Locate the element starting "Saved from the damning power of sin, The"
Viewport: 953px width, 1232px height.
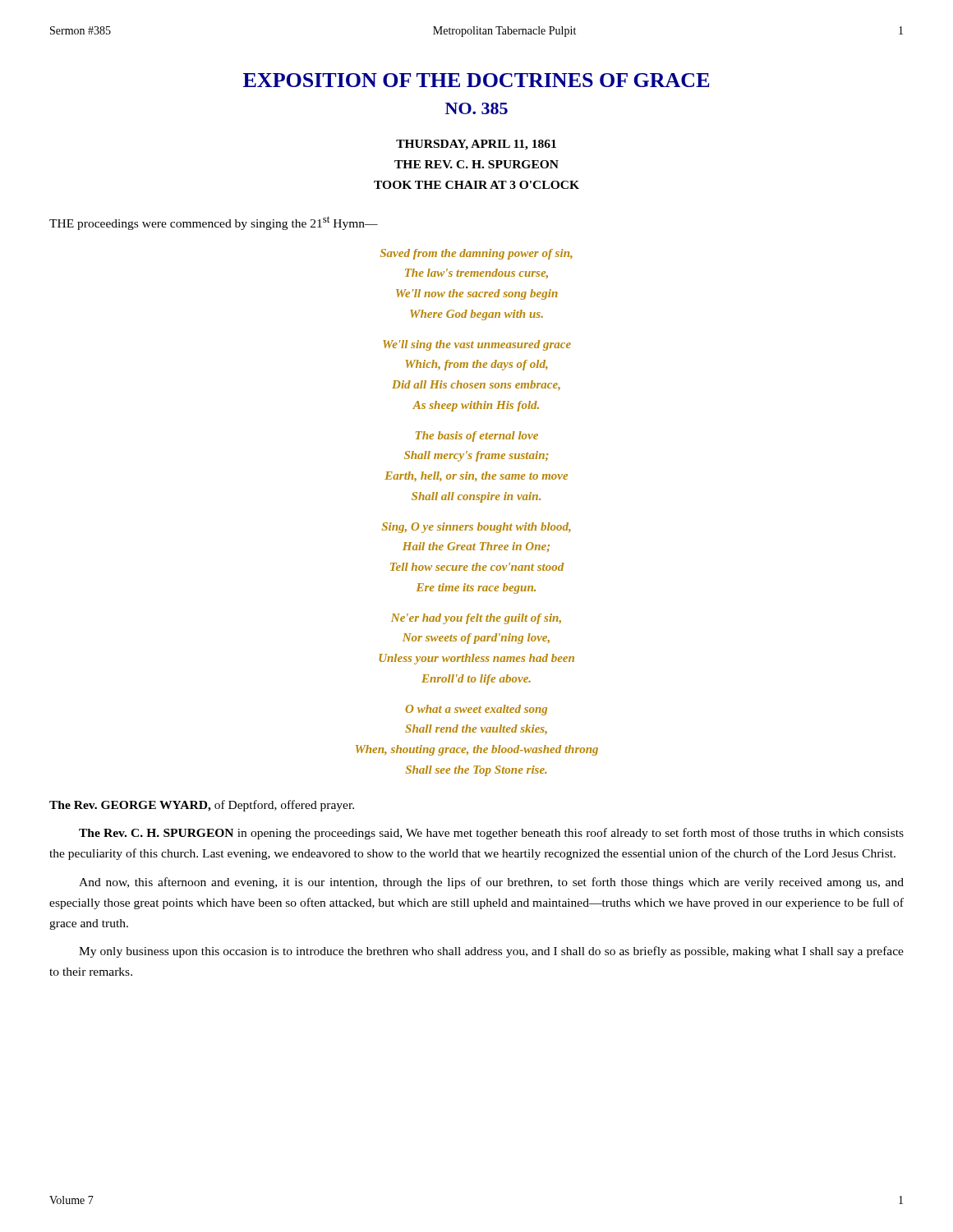476,511
